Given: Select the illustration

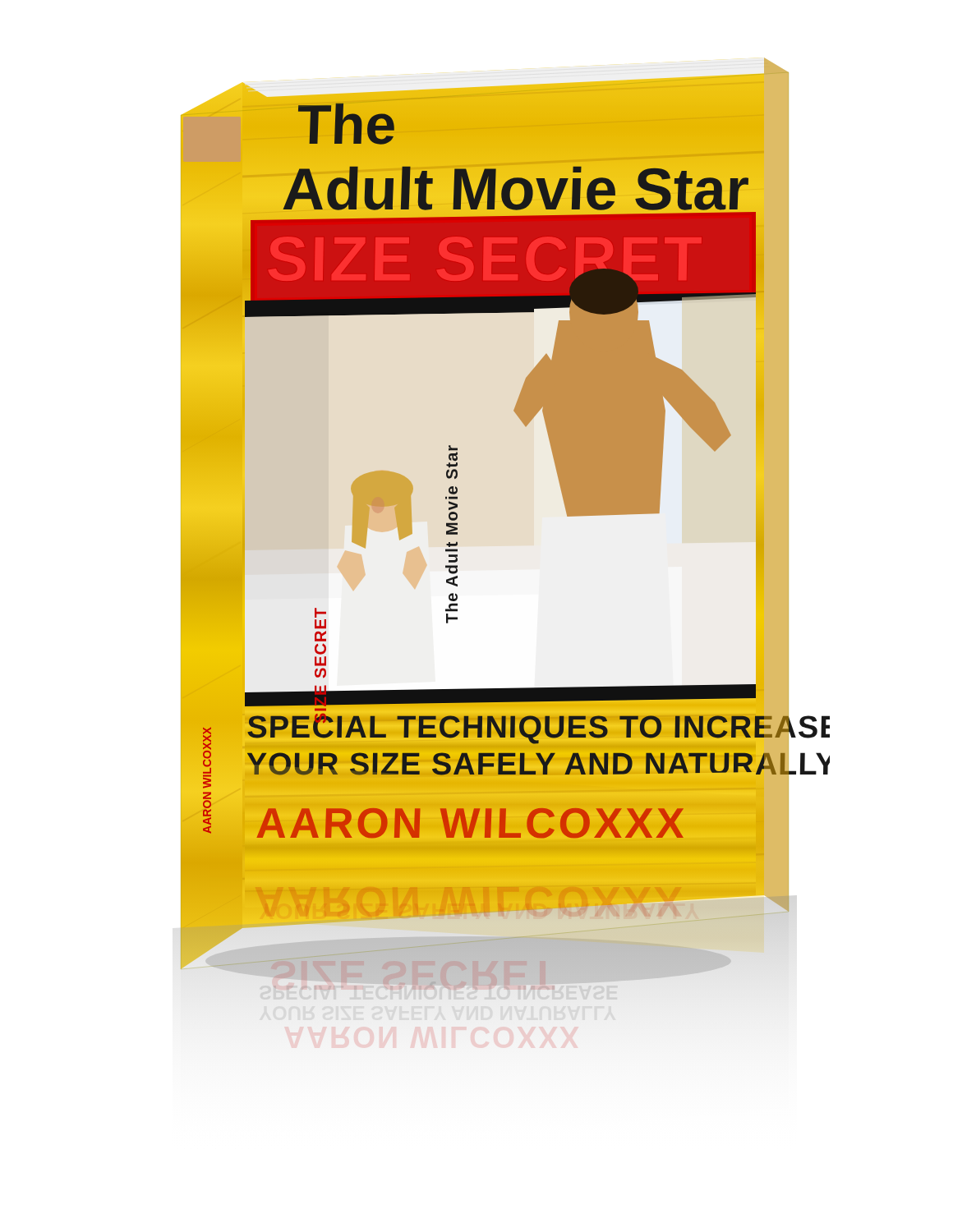Looking at the screenshot, I should click(476, 600).
